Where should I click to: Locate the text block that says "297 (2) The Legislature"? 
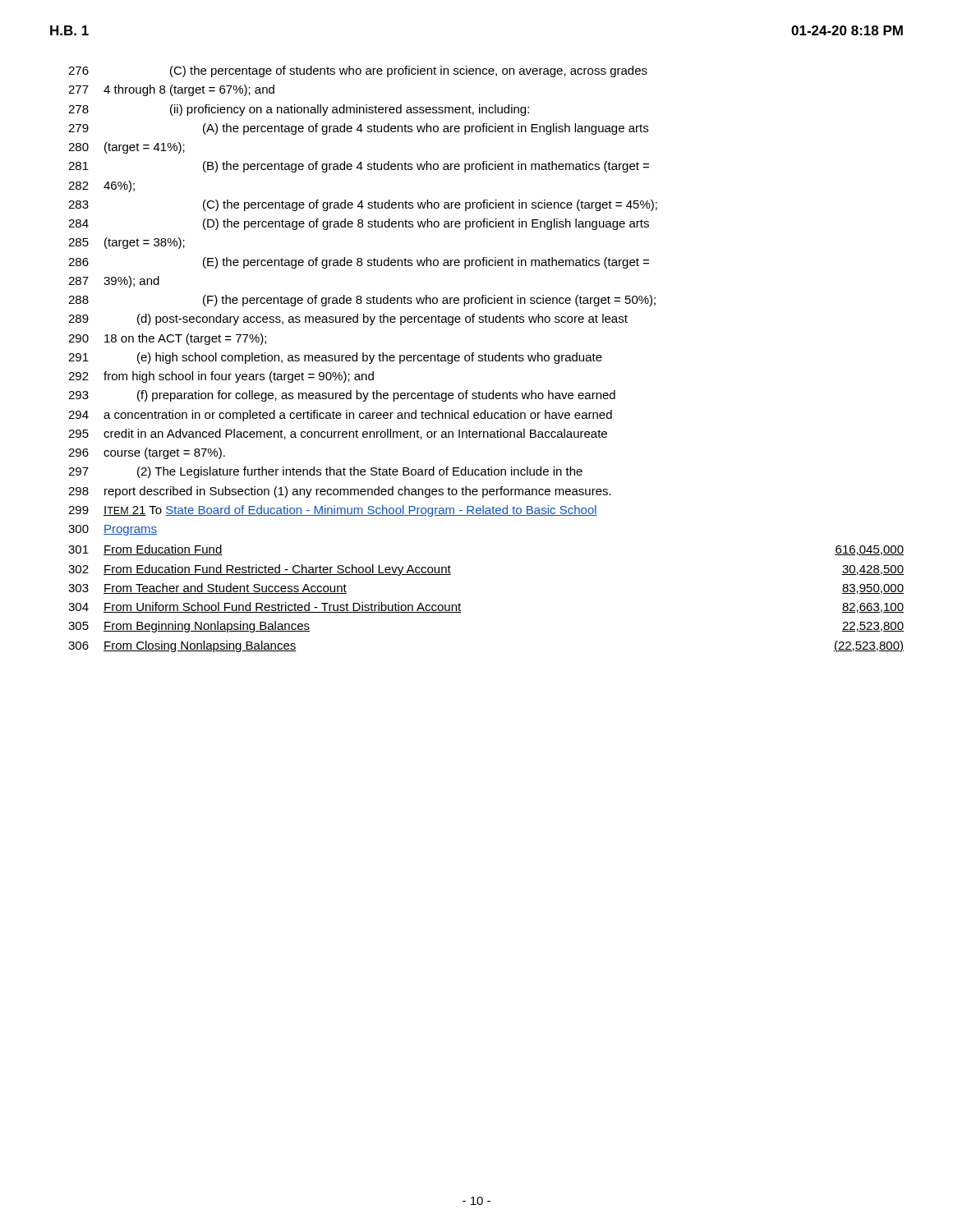[476, 471]
